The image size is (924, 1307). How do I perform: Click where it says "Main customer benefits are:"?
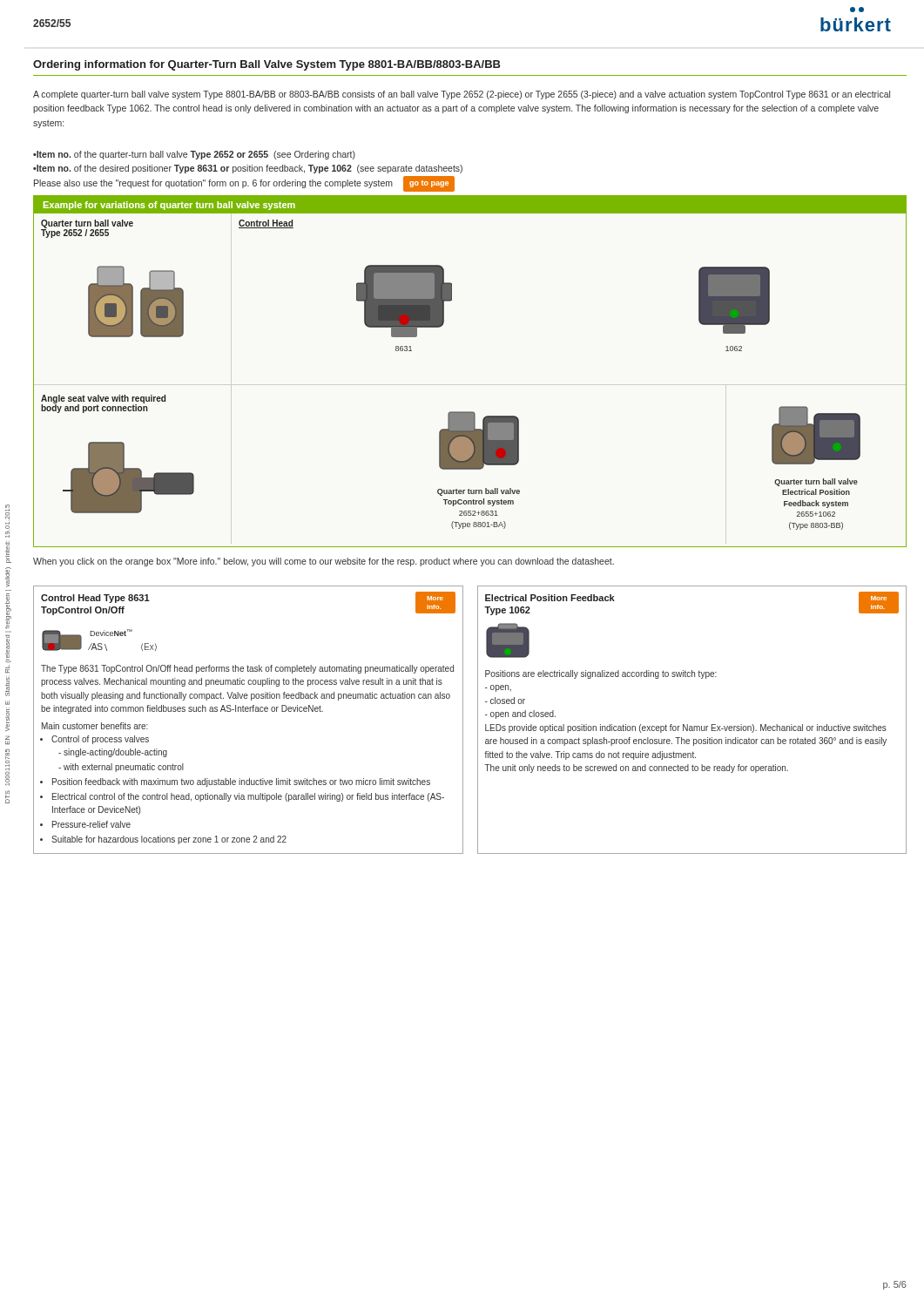95,726
